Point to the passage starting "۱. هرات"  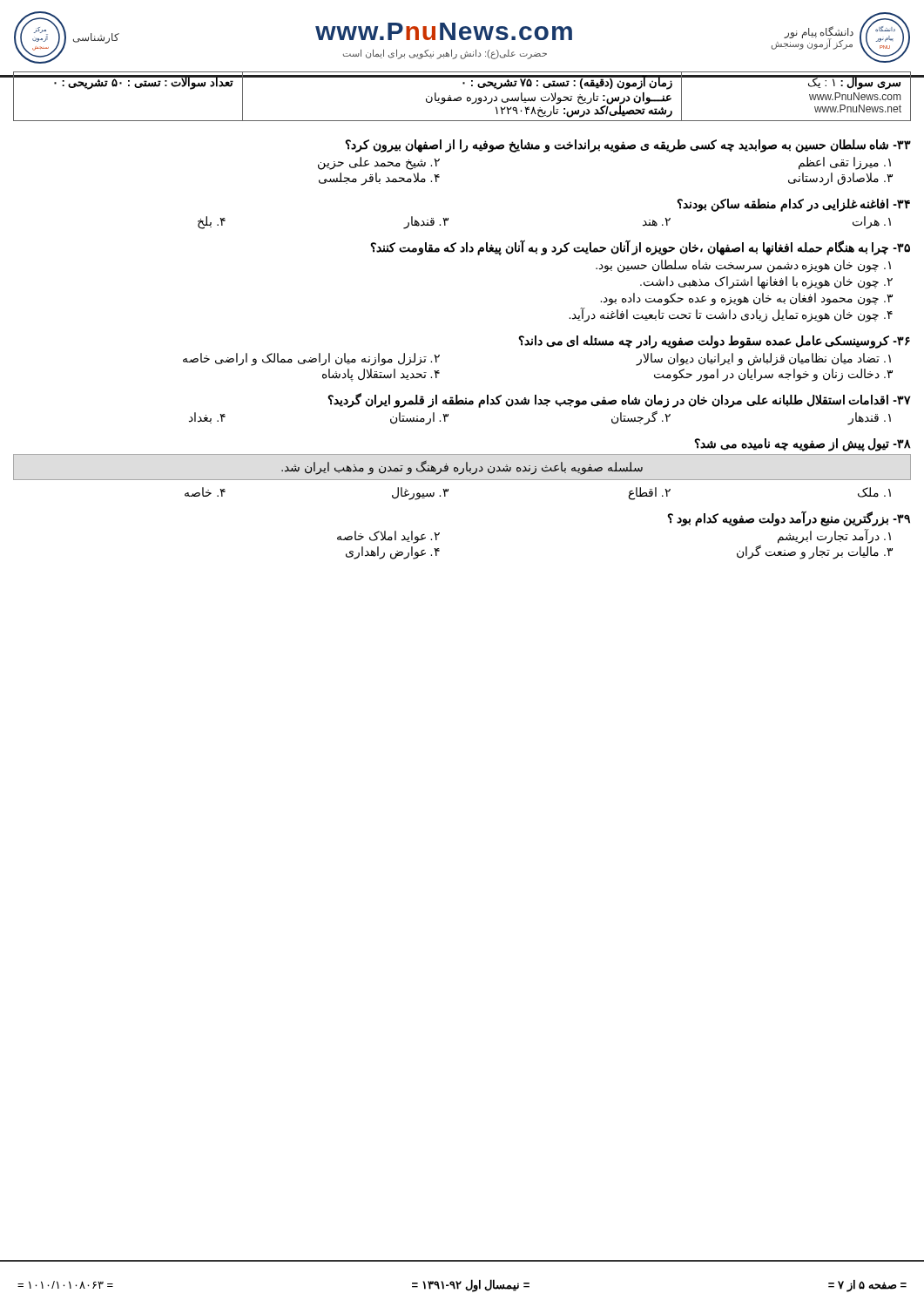[x=873, y=221]
